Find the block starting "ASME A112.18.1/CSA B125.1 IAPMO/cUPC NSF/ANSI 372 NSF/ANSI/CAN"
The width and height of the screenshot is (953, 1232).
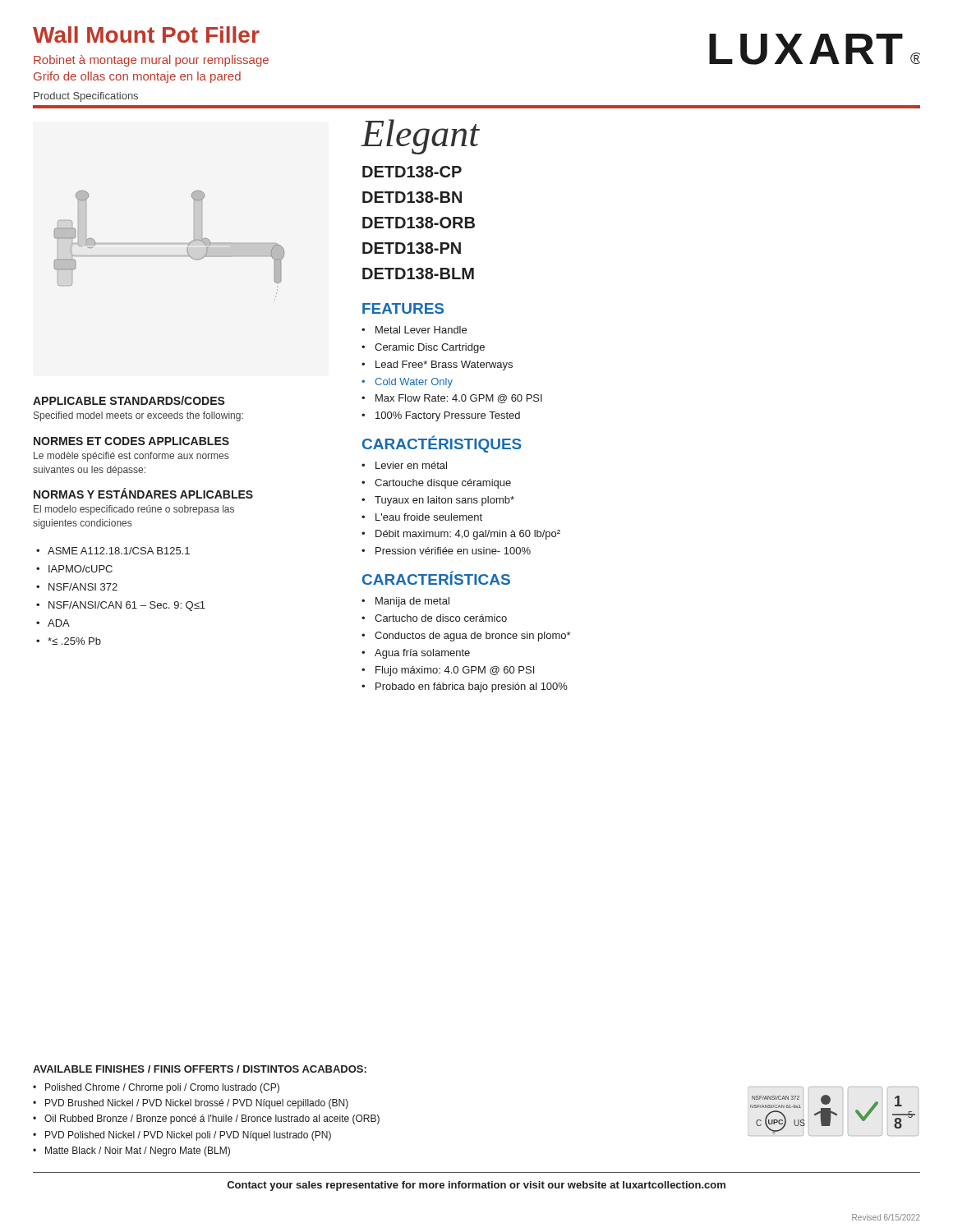[x=181, y=597]
